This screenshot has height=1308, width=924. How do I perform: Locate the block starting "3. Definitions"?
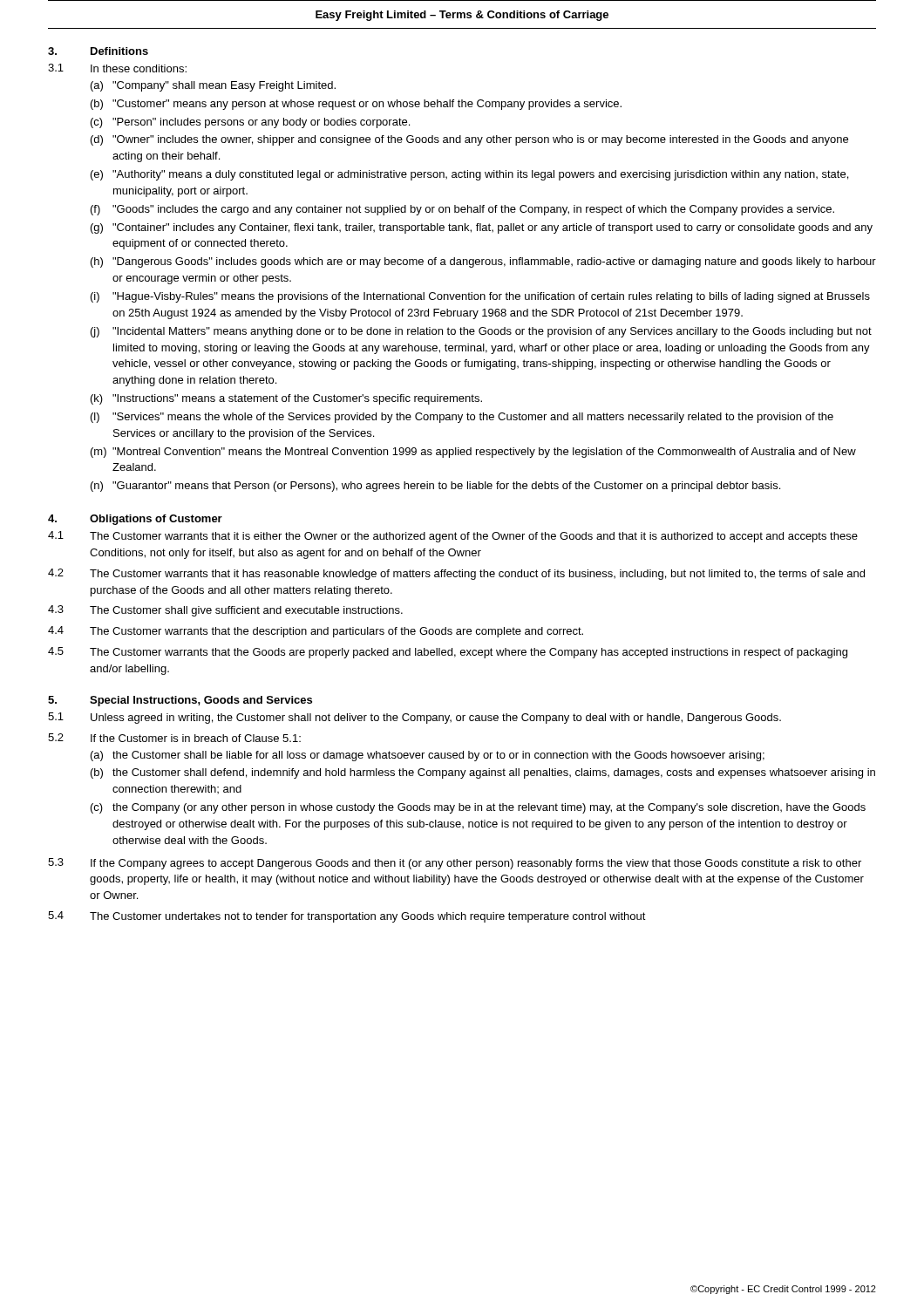pyautogui.click(x=98, y=47)
